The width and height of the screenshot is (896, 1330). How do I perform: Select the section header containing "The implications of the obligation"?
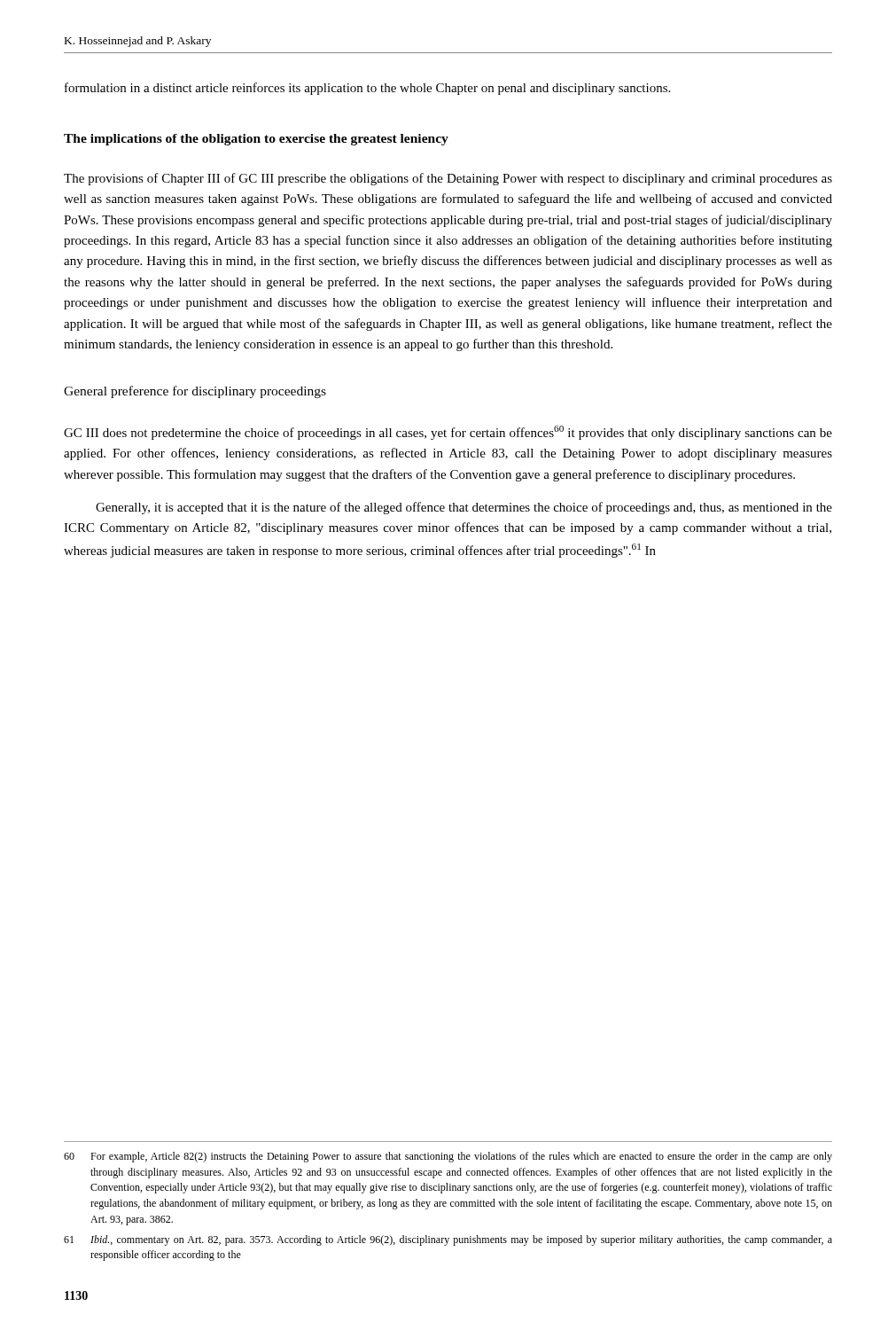[x=256, y=138]
